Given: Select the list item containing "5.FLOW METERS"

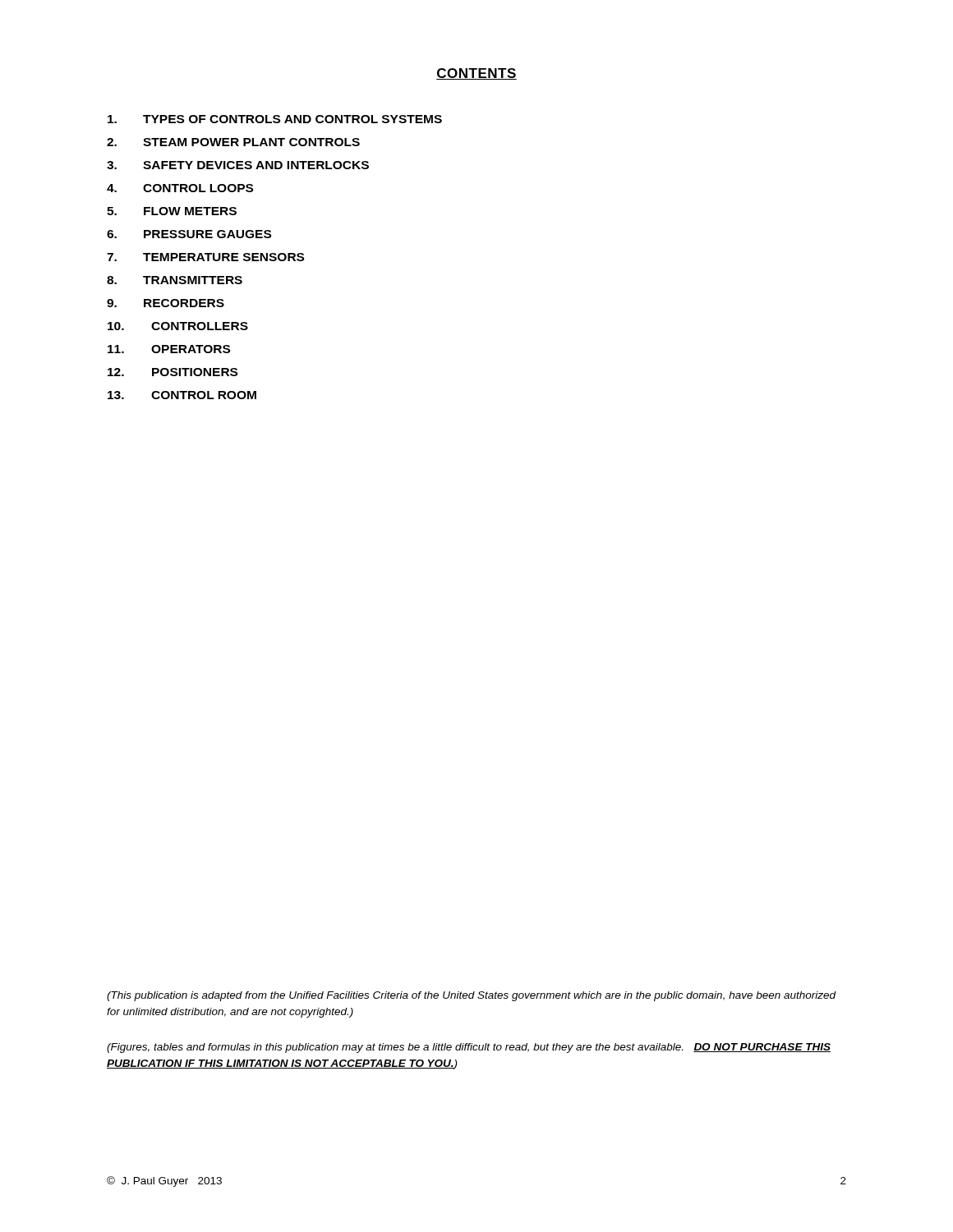Looking at the screenshot, I should [172, 211].
